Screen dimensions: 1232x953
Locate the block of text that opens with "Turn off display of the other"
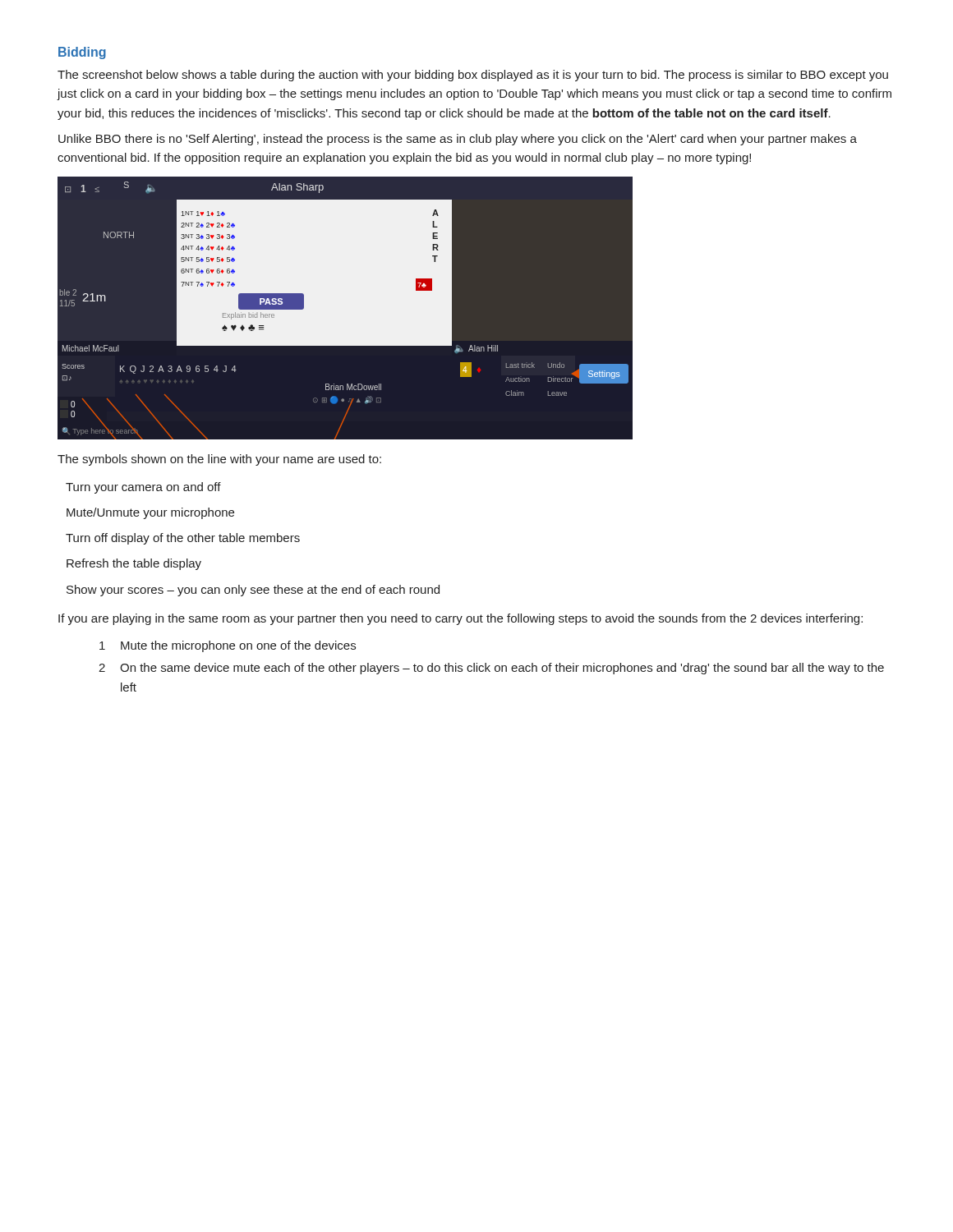[183, 538]
